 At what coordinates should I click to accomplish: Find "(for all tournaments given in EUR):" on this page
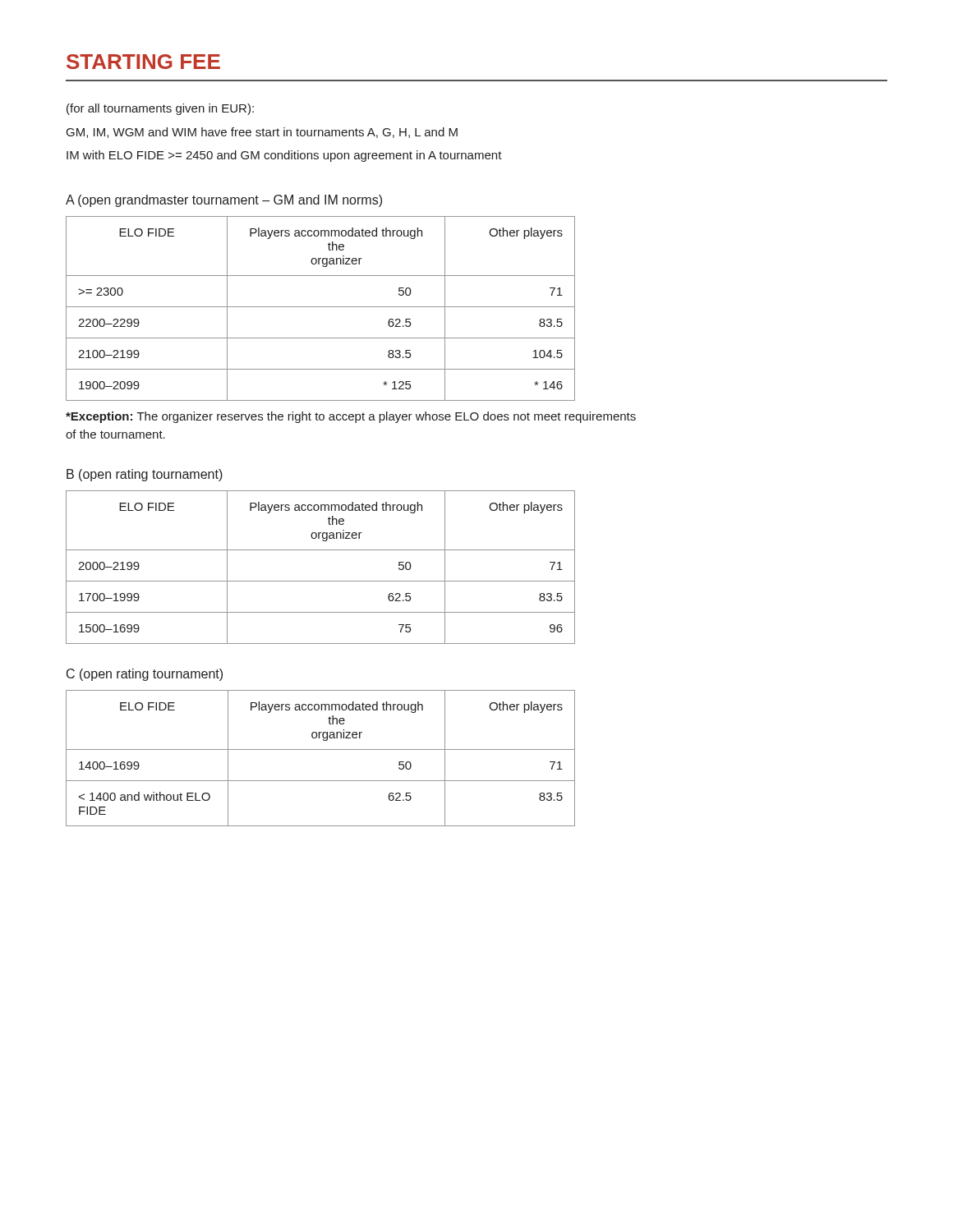coord(160,108)
